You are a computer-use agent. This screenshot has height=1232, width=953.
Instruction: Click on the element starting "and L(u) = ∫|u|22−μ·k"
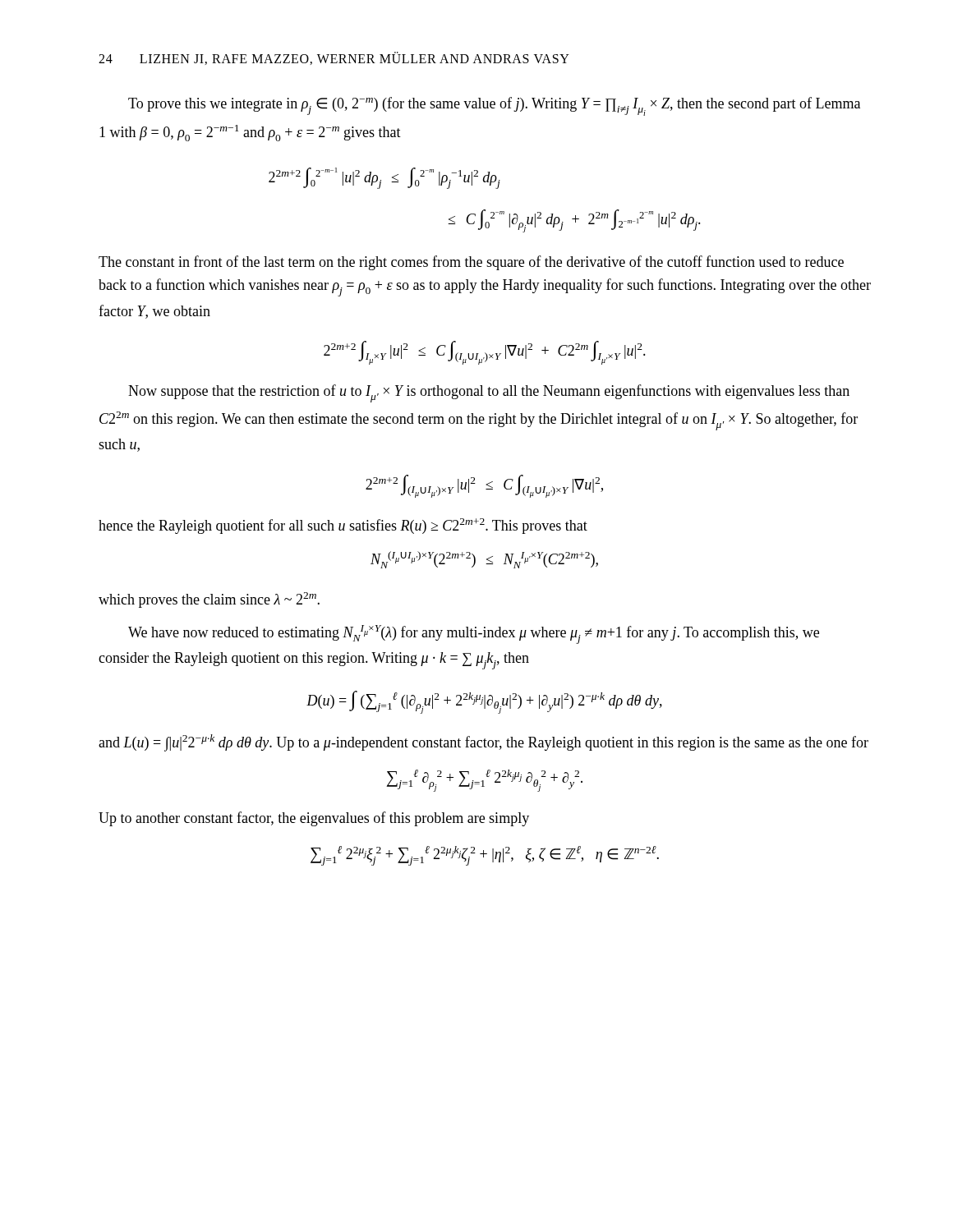coord(485,742)
